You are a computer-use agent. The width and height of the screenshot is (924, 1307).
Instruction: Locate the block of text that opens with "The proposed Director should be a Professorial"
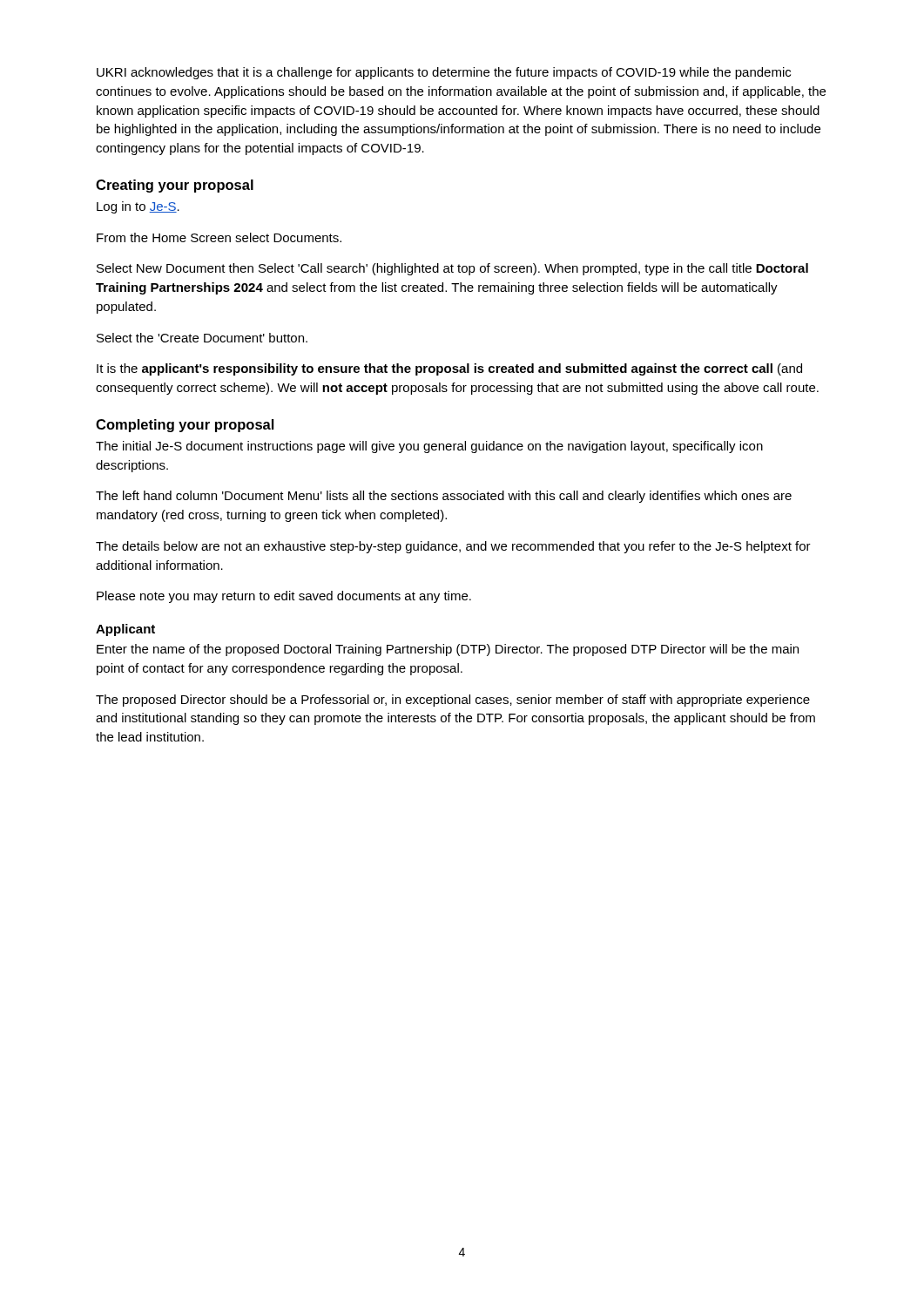pos(456,718)
